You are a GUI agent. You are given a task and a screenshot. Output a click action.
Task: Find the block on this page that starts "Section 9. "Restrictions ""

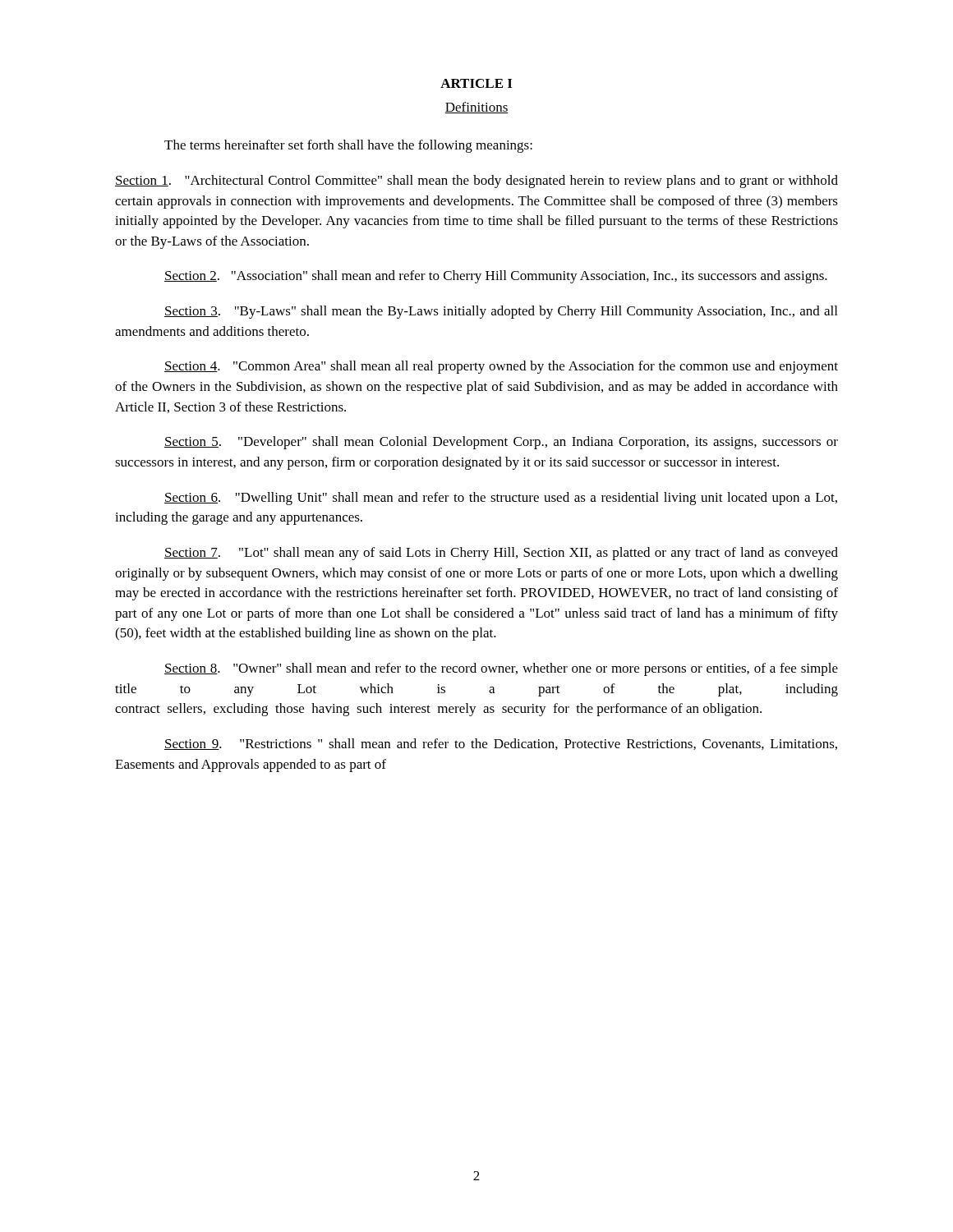click(x=476, y=754)
